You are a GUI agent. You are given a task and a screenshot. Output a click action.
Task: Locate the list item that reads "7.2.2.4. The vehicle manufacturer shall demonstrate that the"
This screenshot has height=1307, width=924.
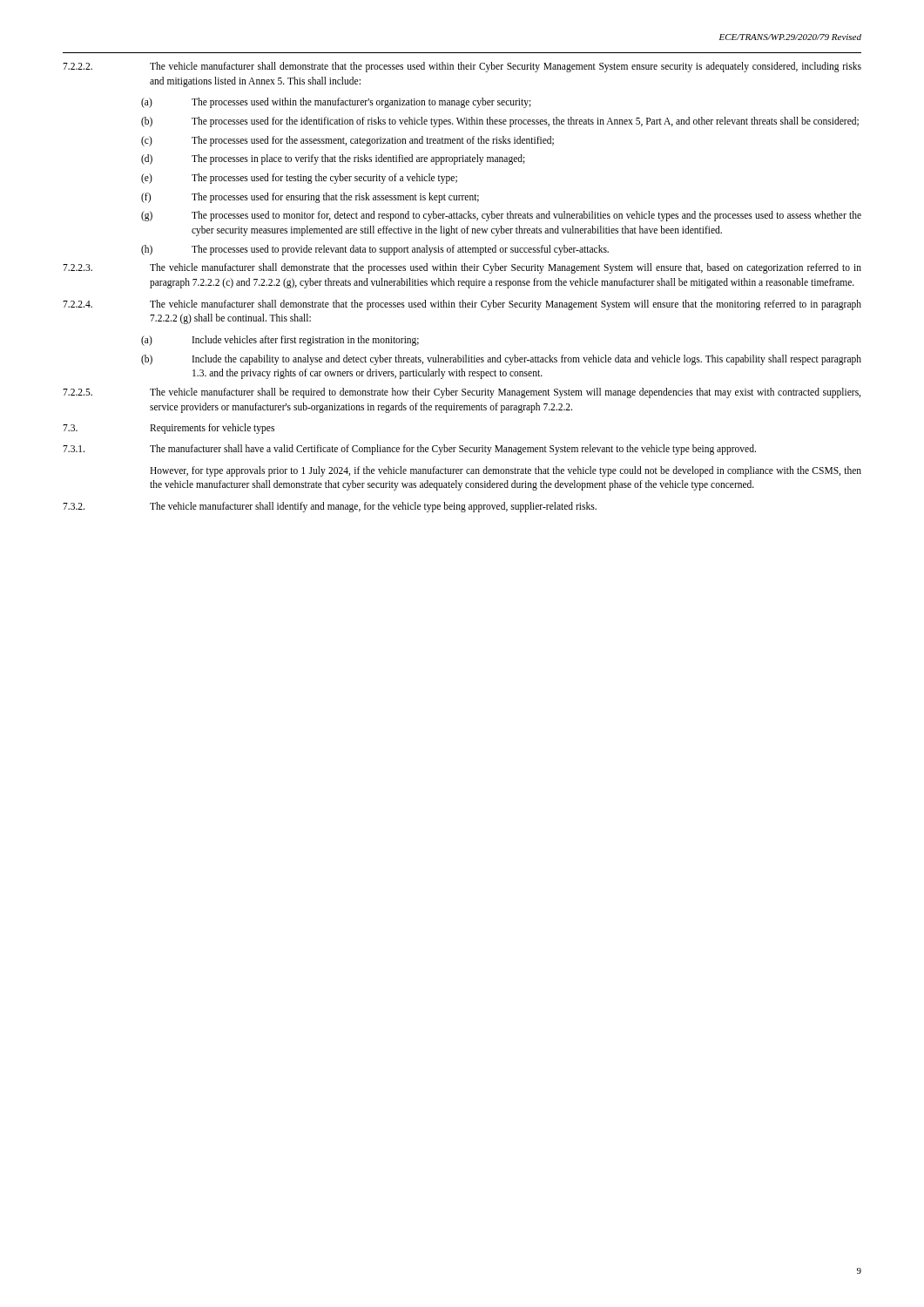pos(462,311)
